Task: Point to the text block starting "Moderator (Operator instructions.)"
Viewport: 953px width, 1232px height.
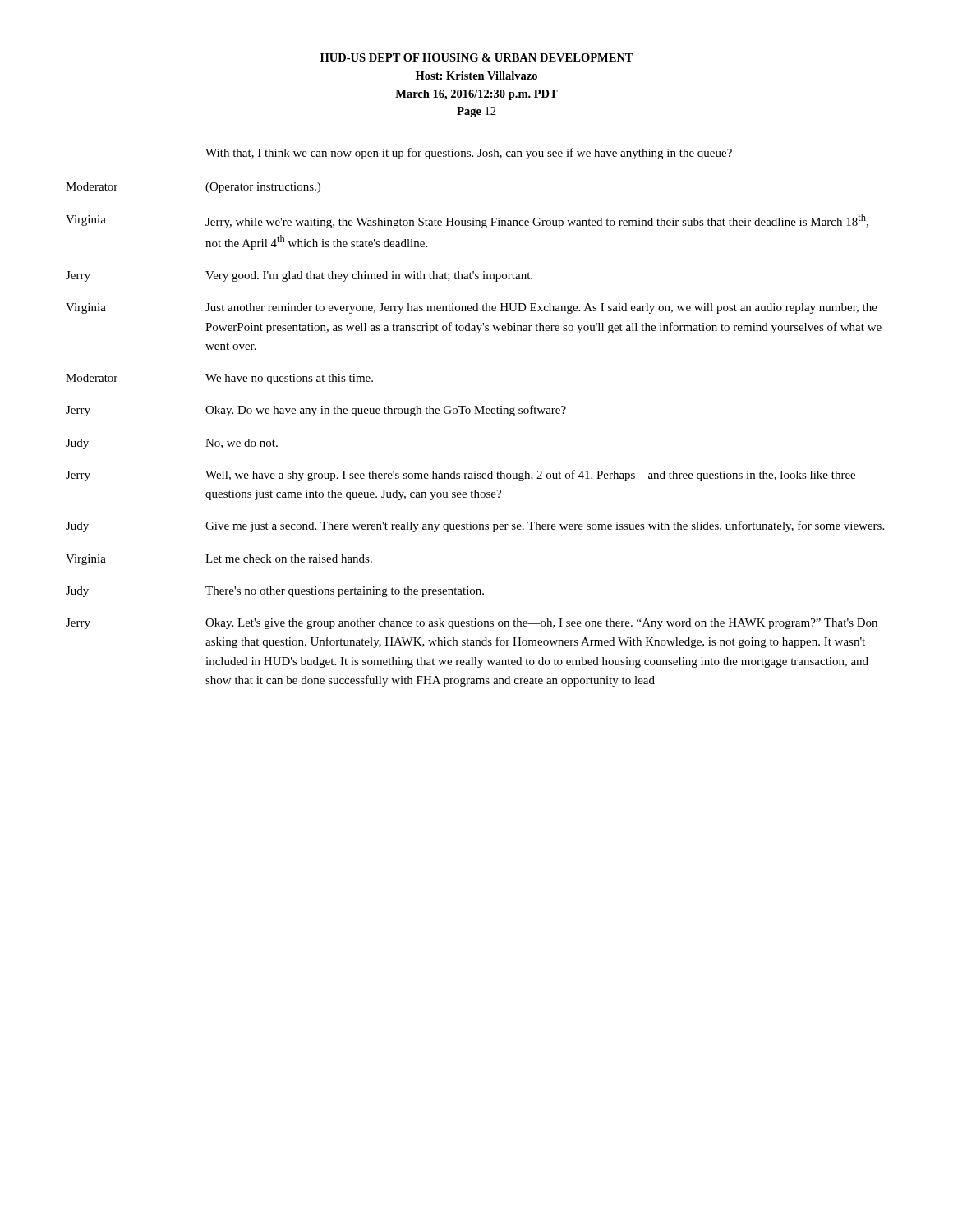Action: (x=84, y=188)
